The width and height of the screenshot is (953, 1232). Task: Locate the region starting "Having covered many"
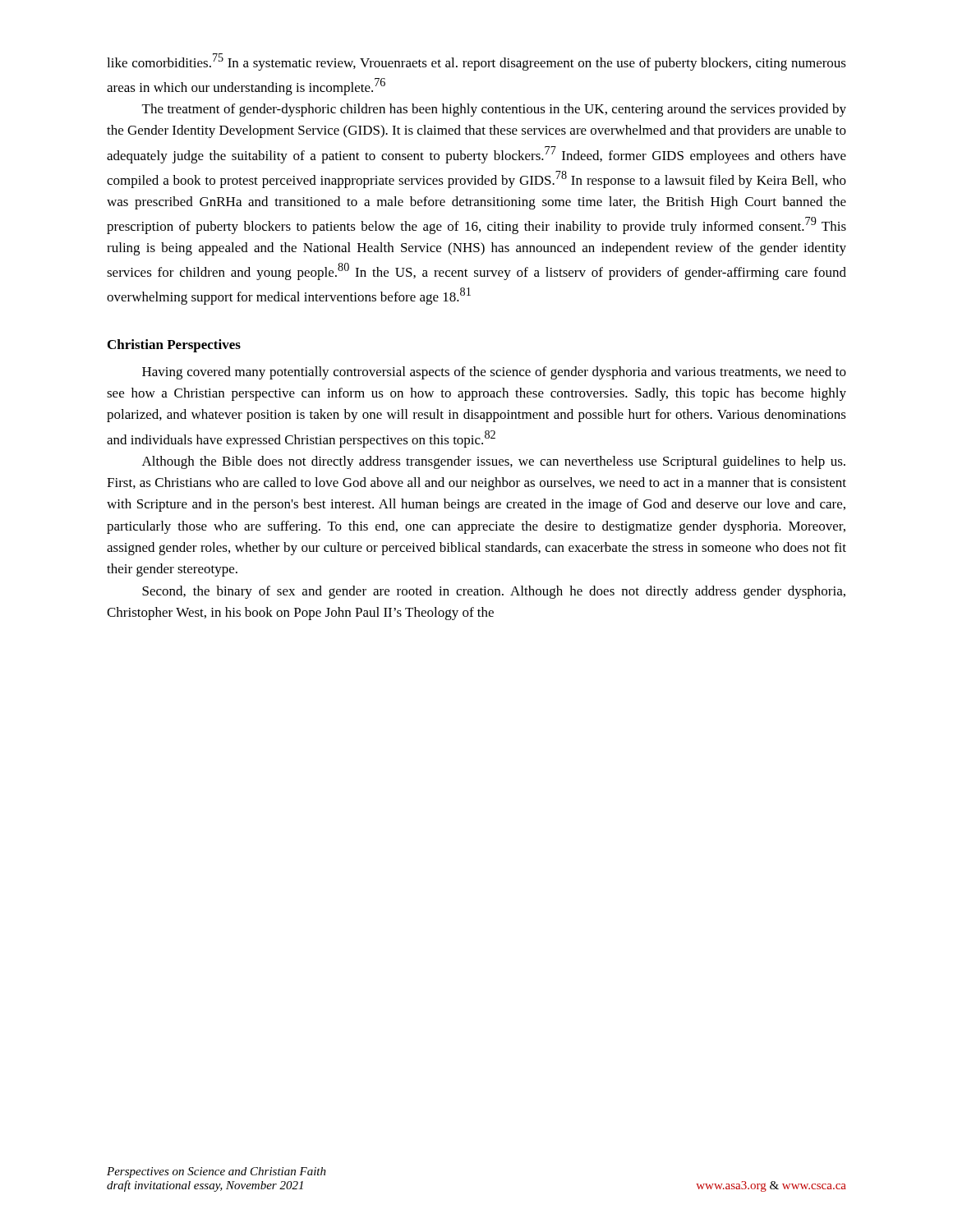point(476,492)
